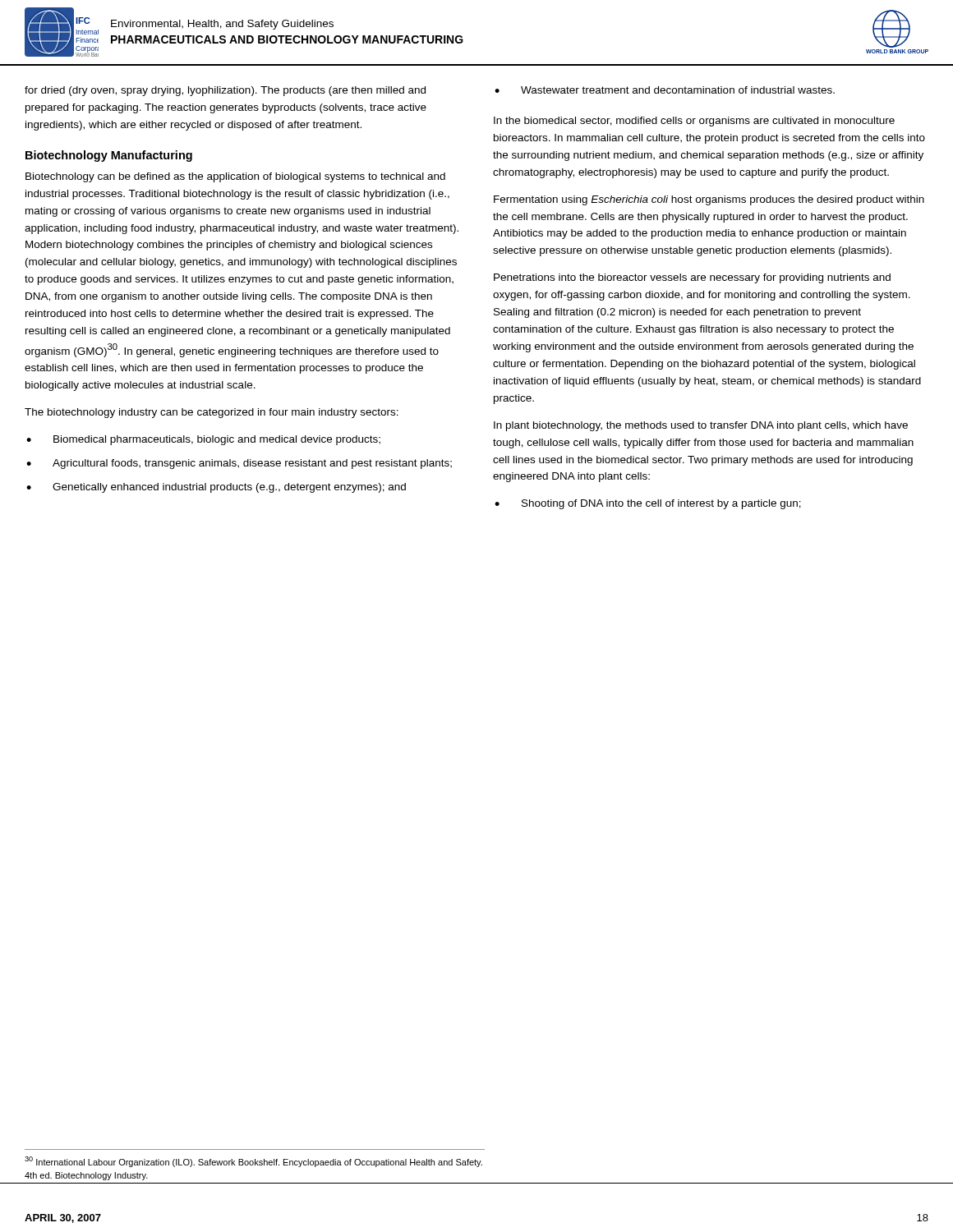Find the passage starting "In plant biotechnology,"
Viewport: 953px width, 1232px height.
[703, 451]
